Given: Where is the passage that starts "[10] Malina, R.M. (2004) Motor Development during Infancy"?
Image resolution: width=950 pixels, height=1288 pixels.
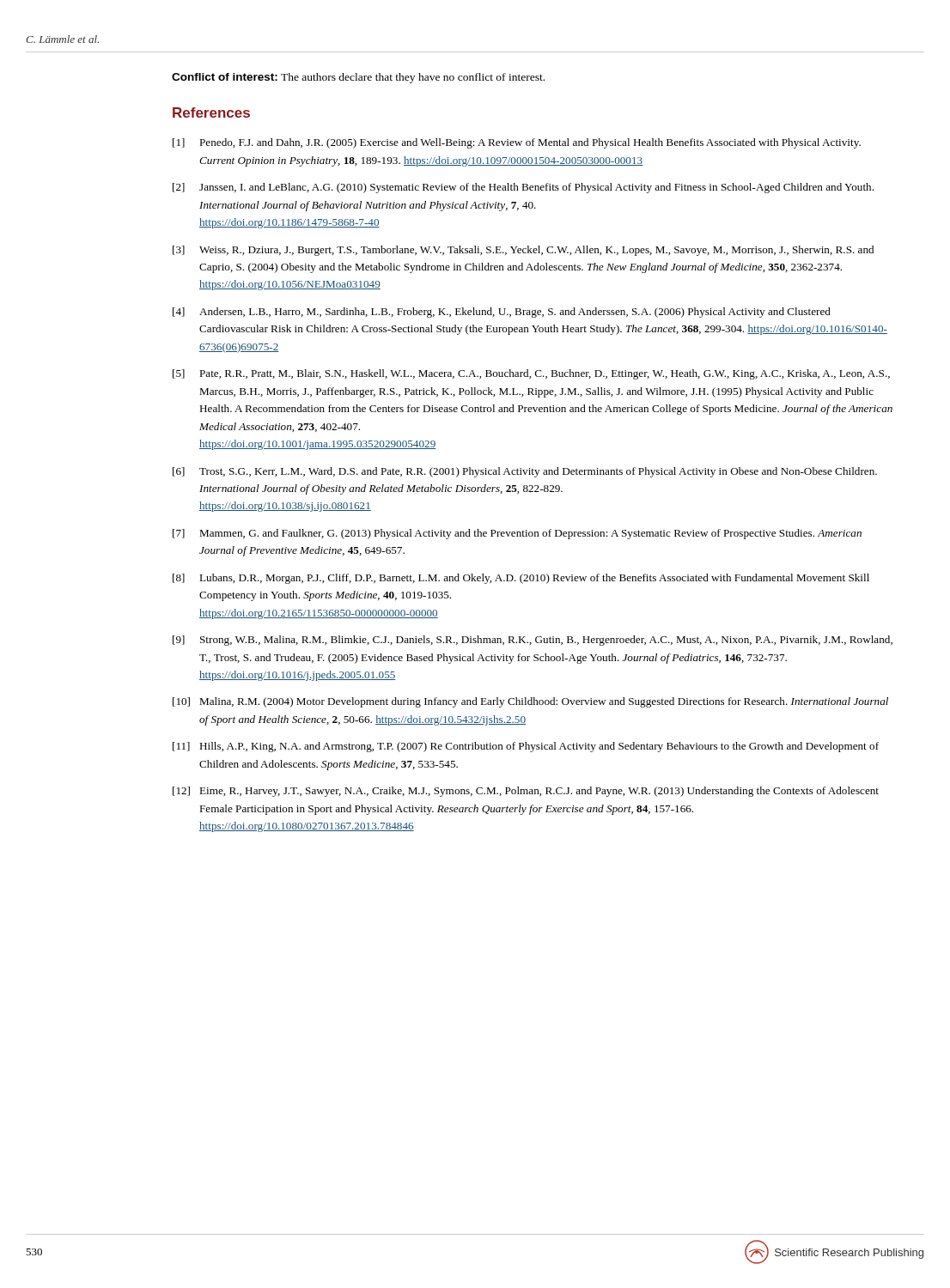Looking at the screenshot, I should click(x=535, y=711).
